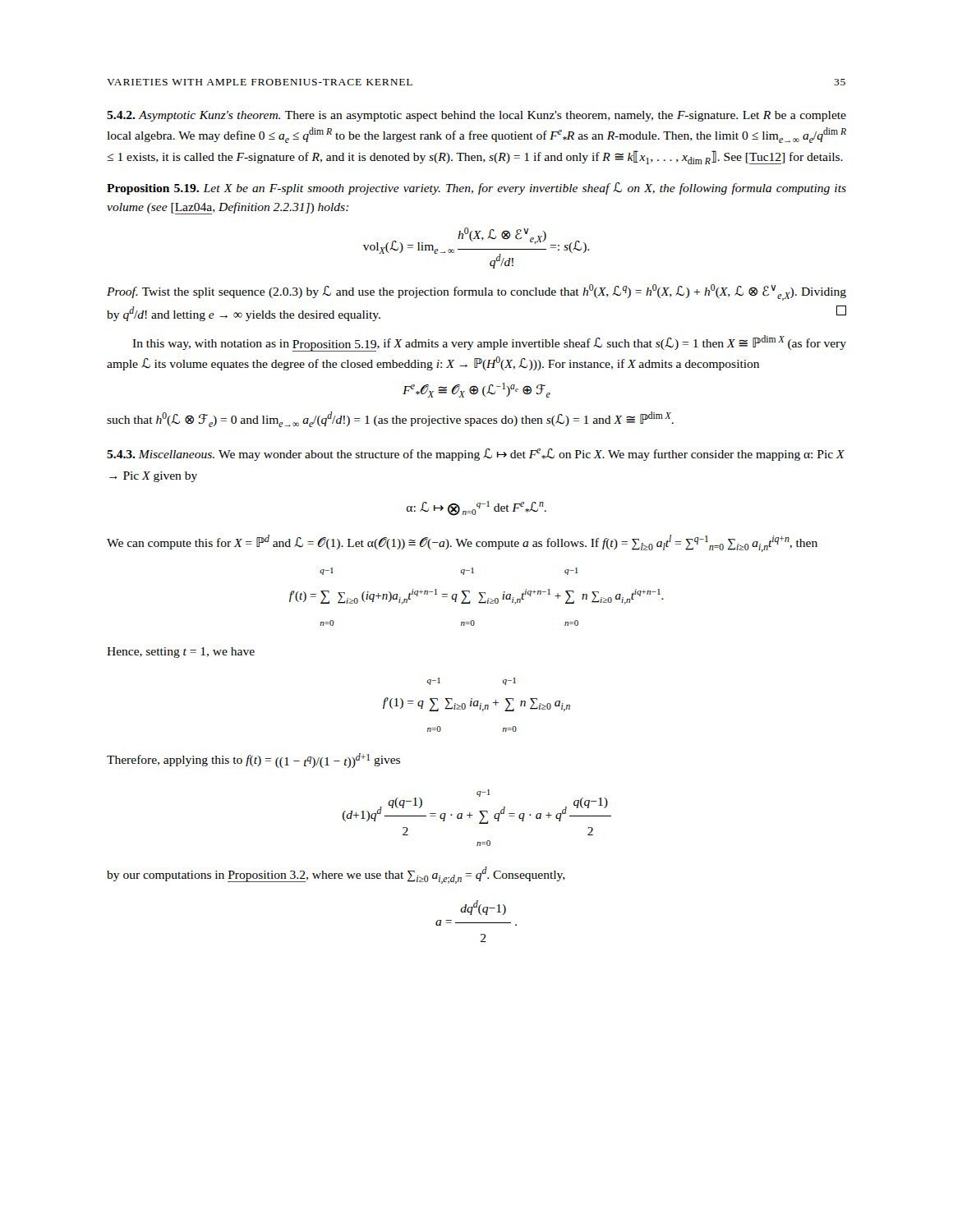Find the text block that says "Proof. Twist the"
The width and height of the screenshot is (953, 1232).
[476, 302]
